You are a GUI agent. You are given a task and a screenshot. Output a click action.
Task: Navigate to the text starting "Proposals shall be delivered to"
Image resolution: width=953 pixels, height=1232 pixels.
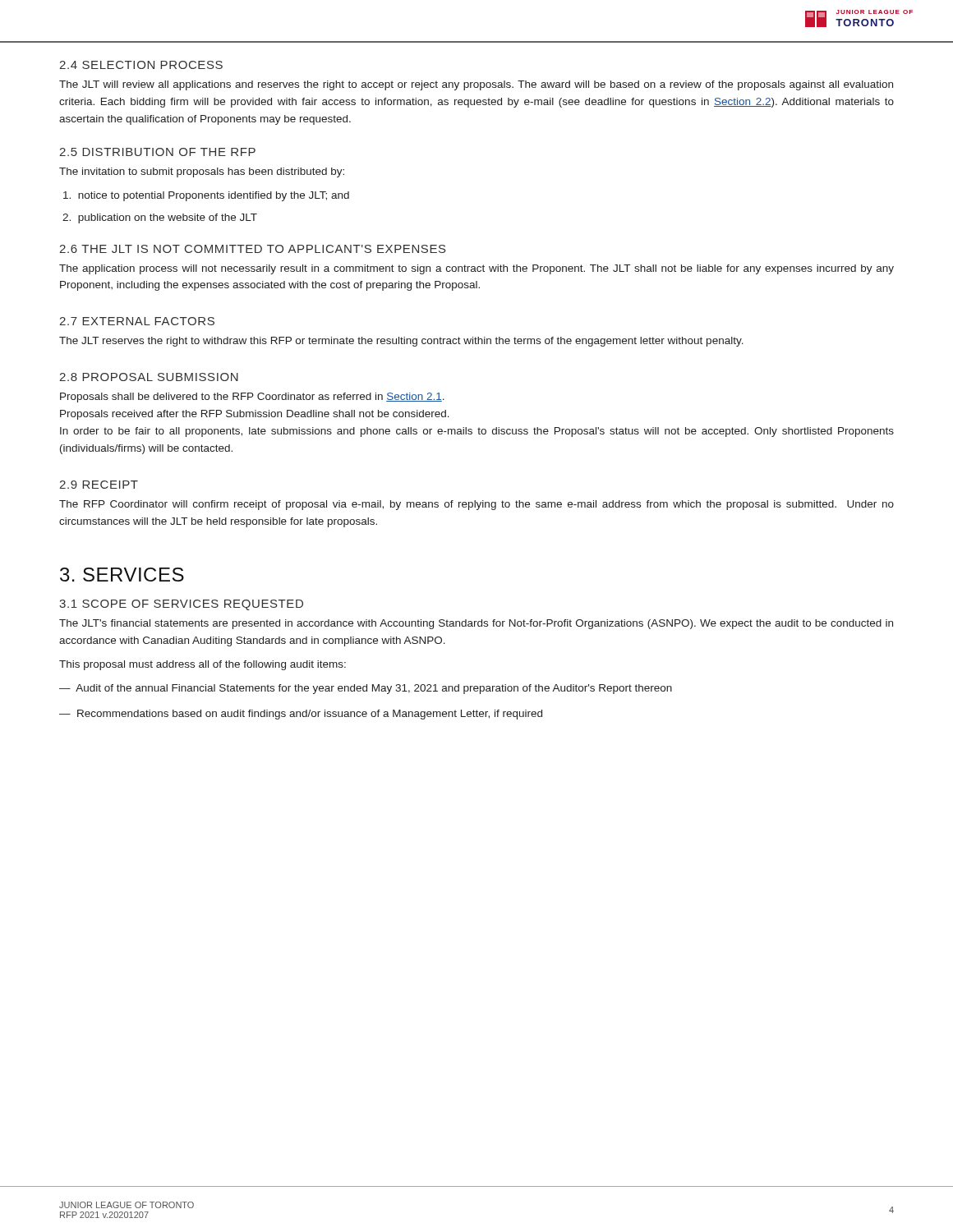pyautogui.click(x=476, y=422)
